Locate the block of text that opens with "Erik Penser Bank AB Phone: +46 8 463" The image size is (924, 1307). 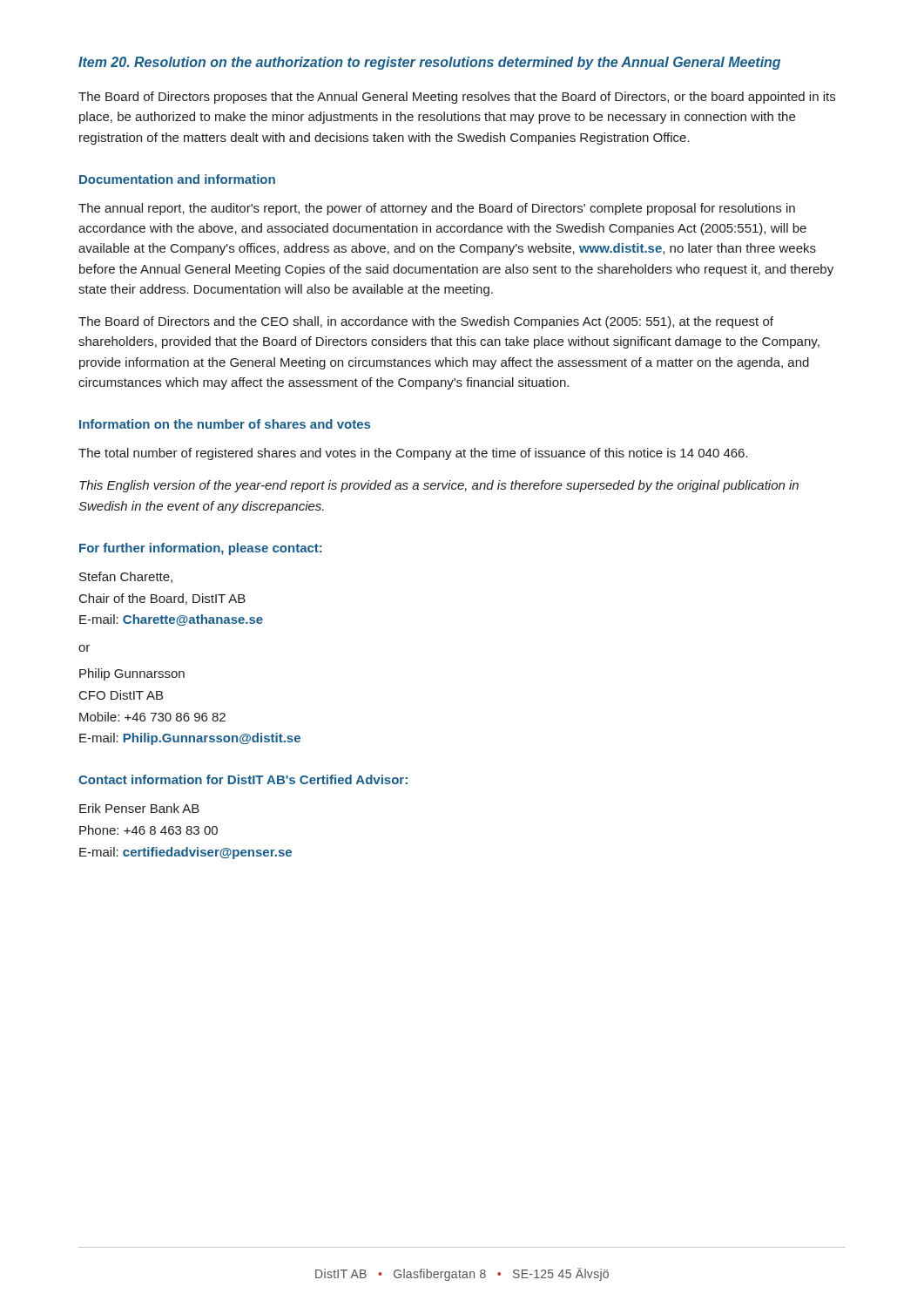coord(185,830)
